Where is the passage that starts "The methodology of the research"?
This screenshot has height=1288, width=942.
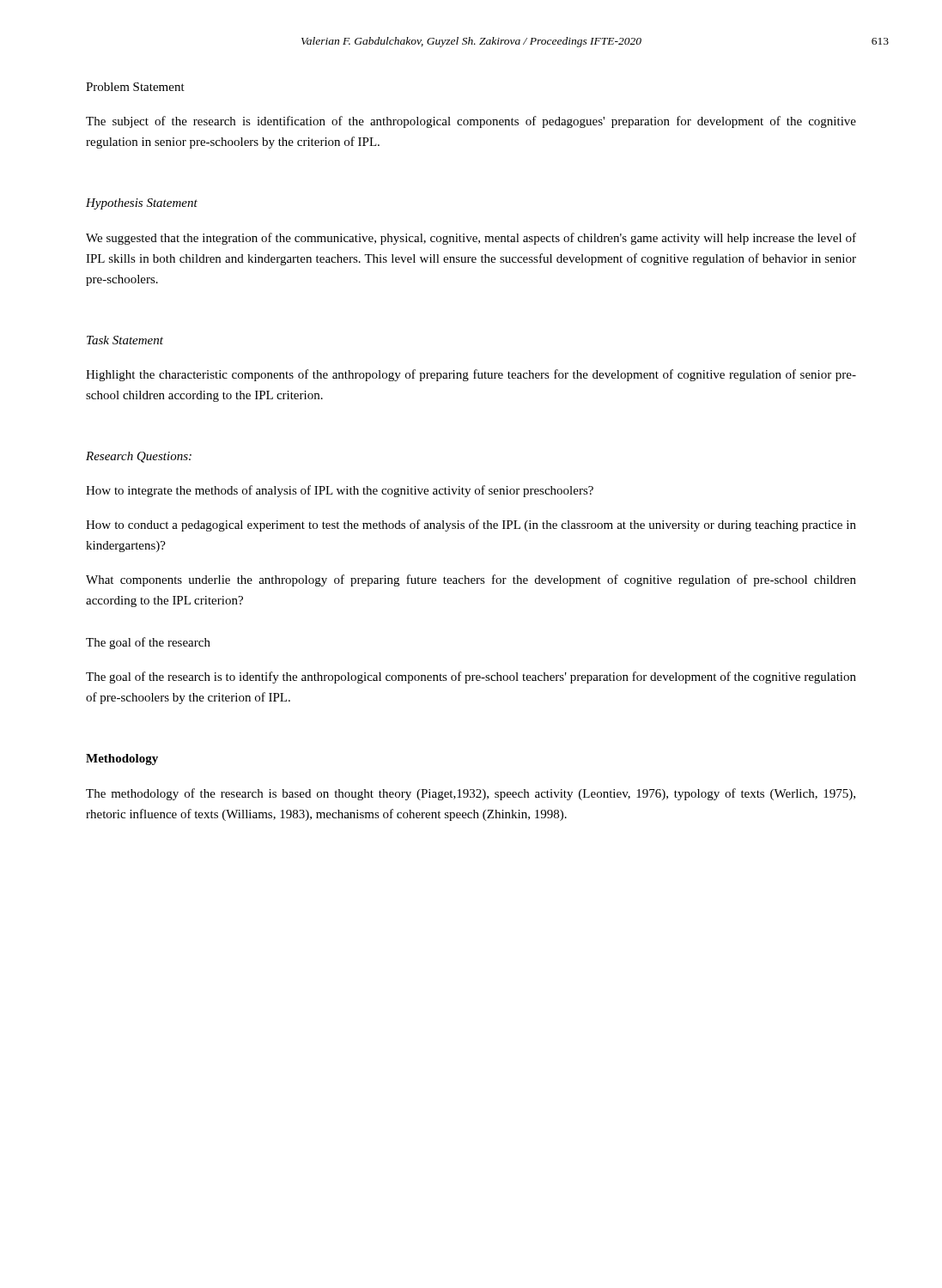pyautogui.click(x=471, y=803)
